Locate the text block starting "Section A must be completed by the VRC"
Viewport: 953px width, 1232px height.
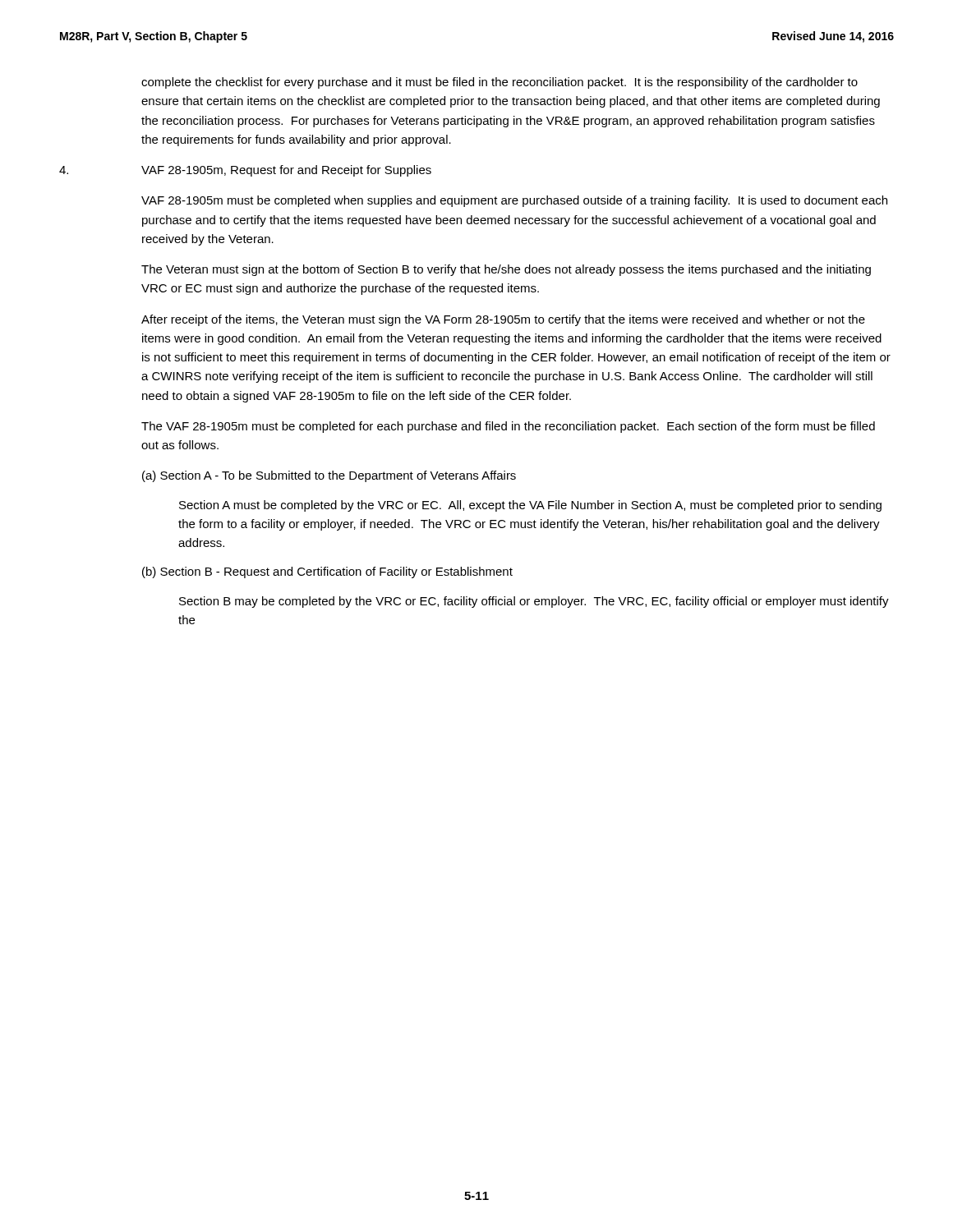[530, 523]
